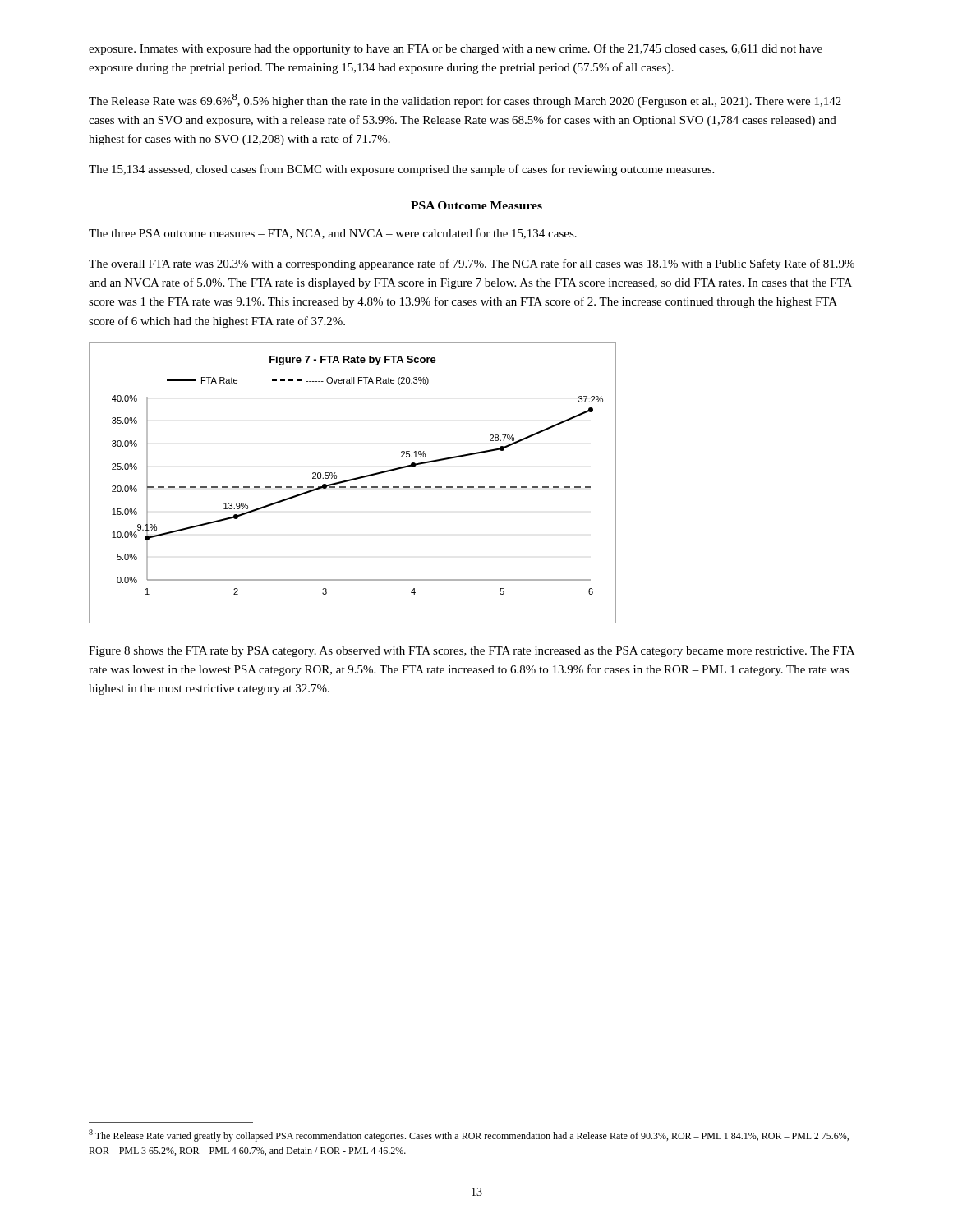
Task: Select the block starting "Figure 8 shows the"
Action: point(471,669)
